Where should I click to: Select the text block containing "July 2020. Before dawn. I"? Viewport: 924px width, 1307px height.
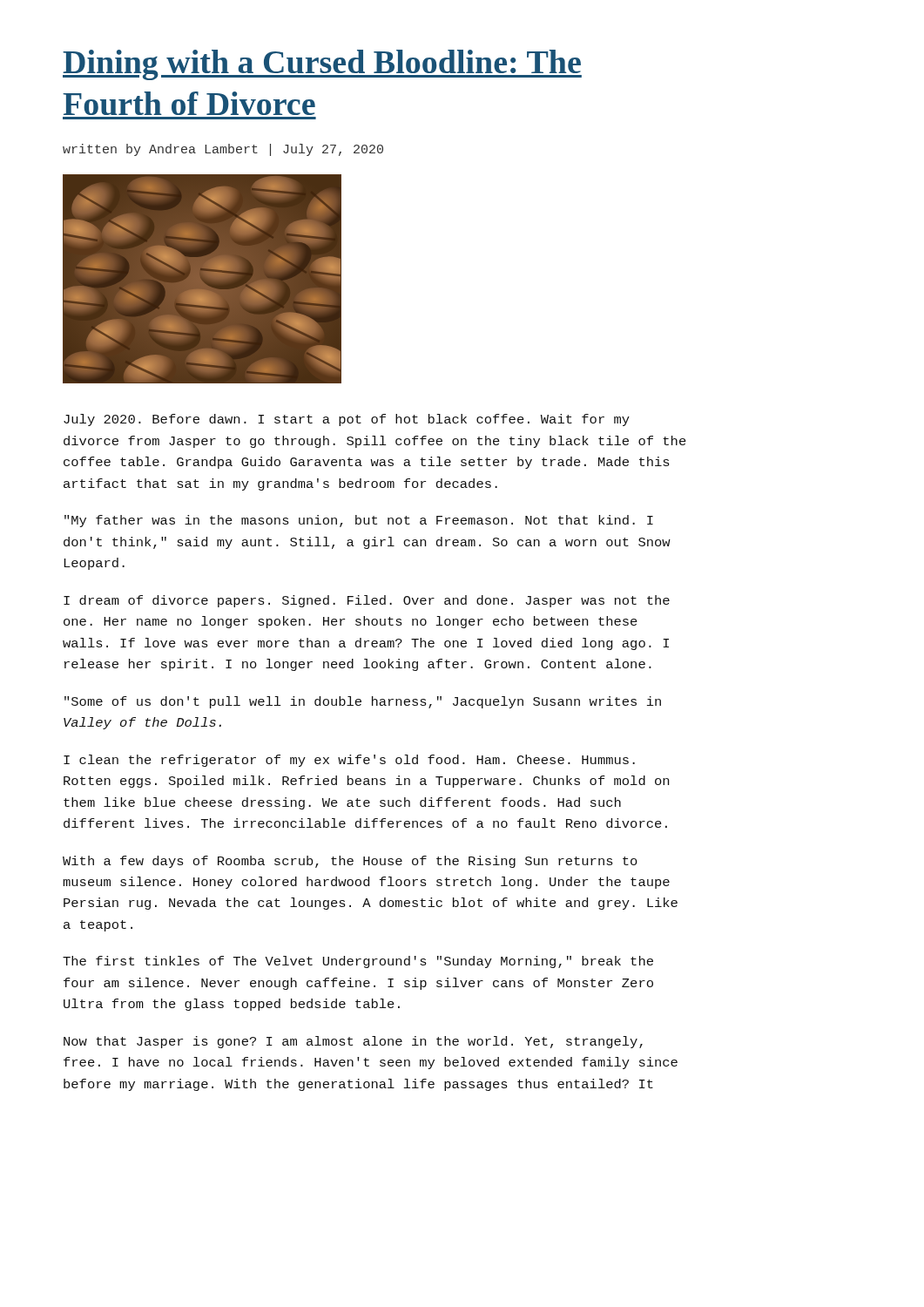click(x=375, y=452)
